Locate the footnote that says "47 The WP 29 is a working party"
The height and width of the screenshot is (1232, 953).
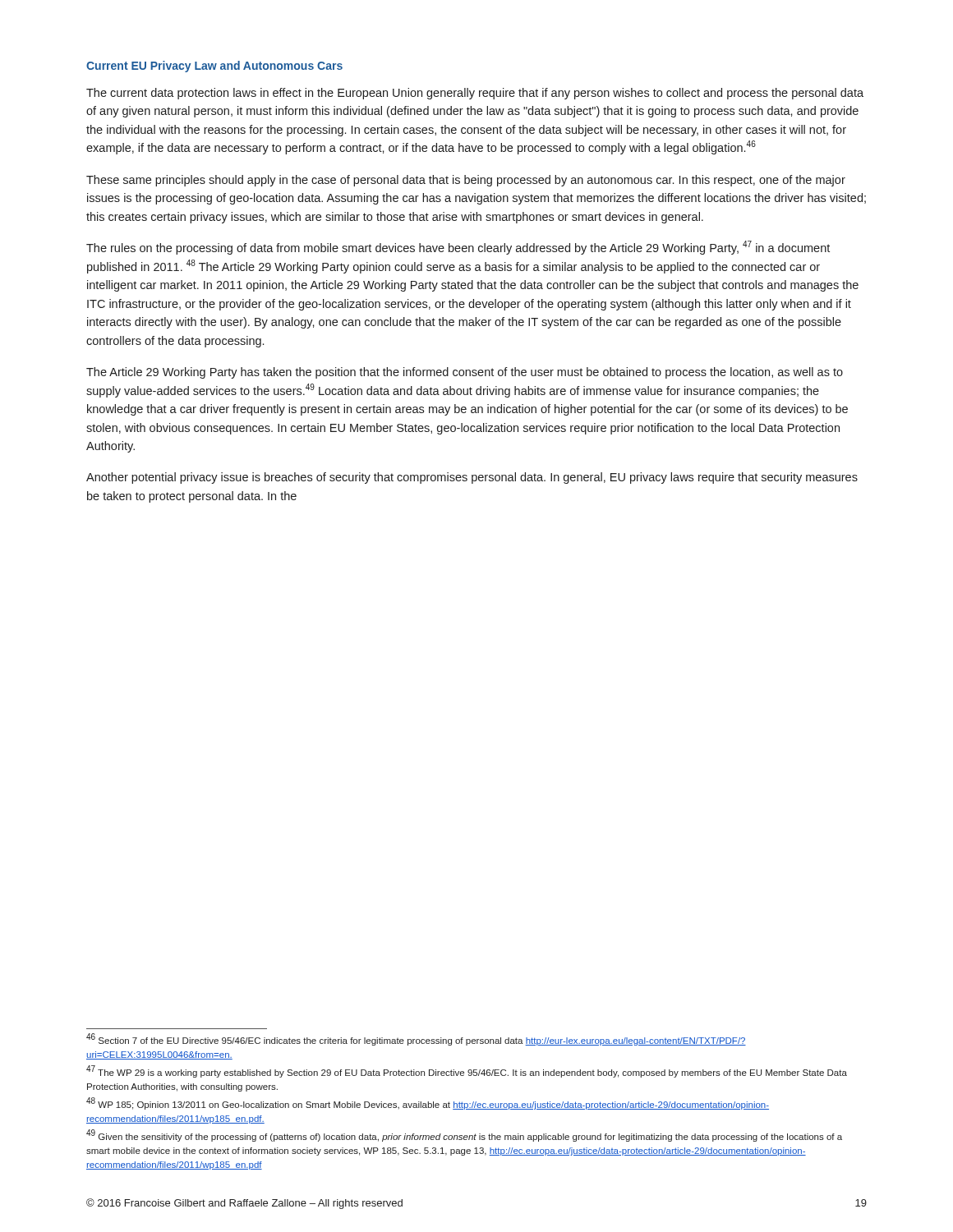[x=467, y=1079]
